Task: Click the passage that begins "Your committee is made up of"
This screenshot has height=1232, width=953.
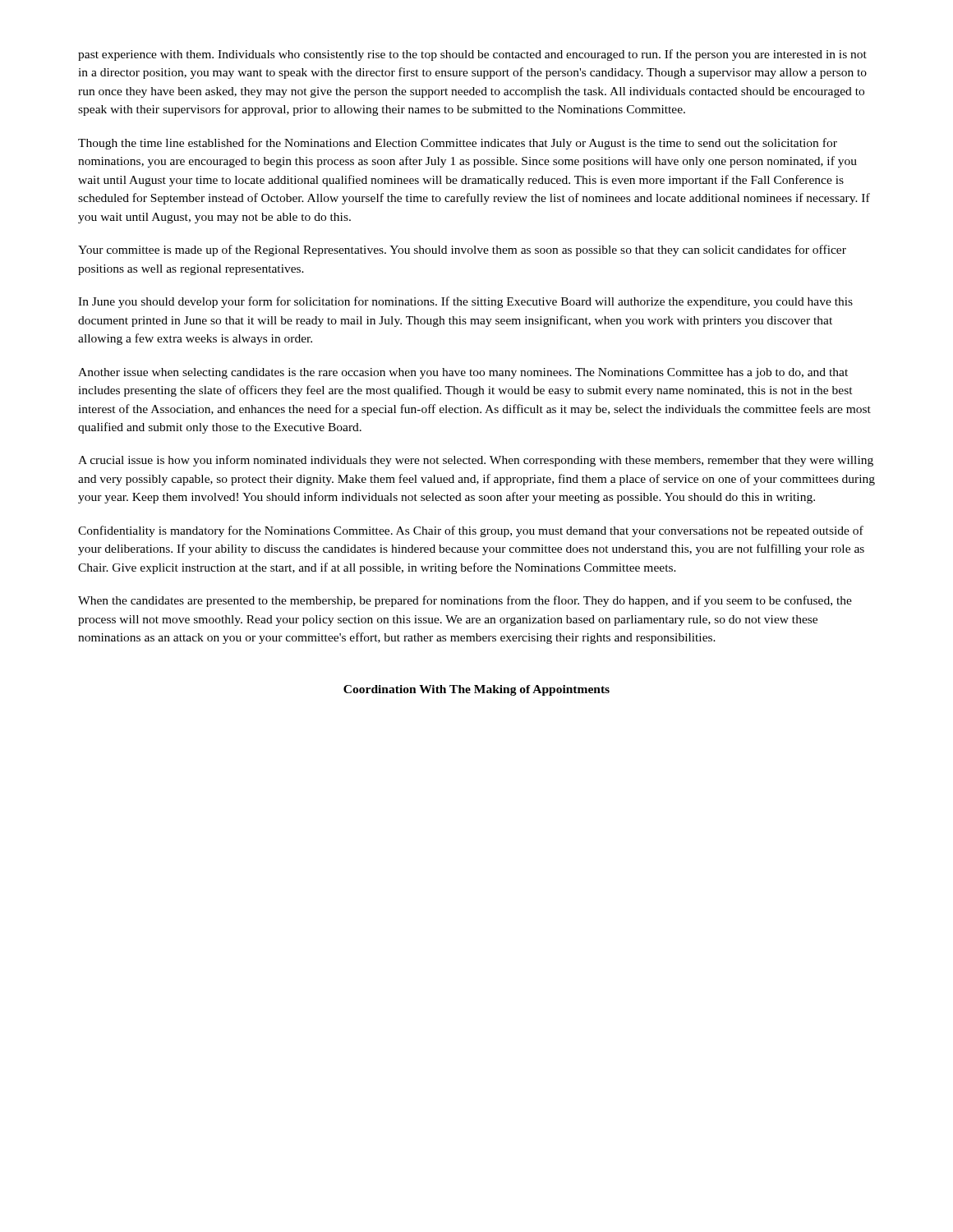Action: tap(462, 259)
